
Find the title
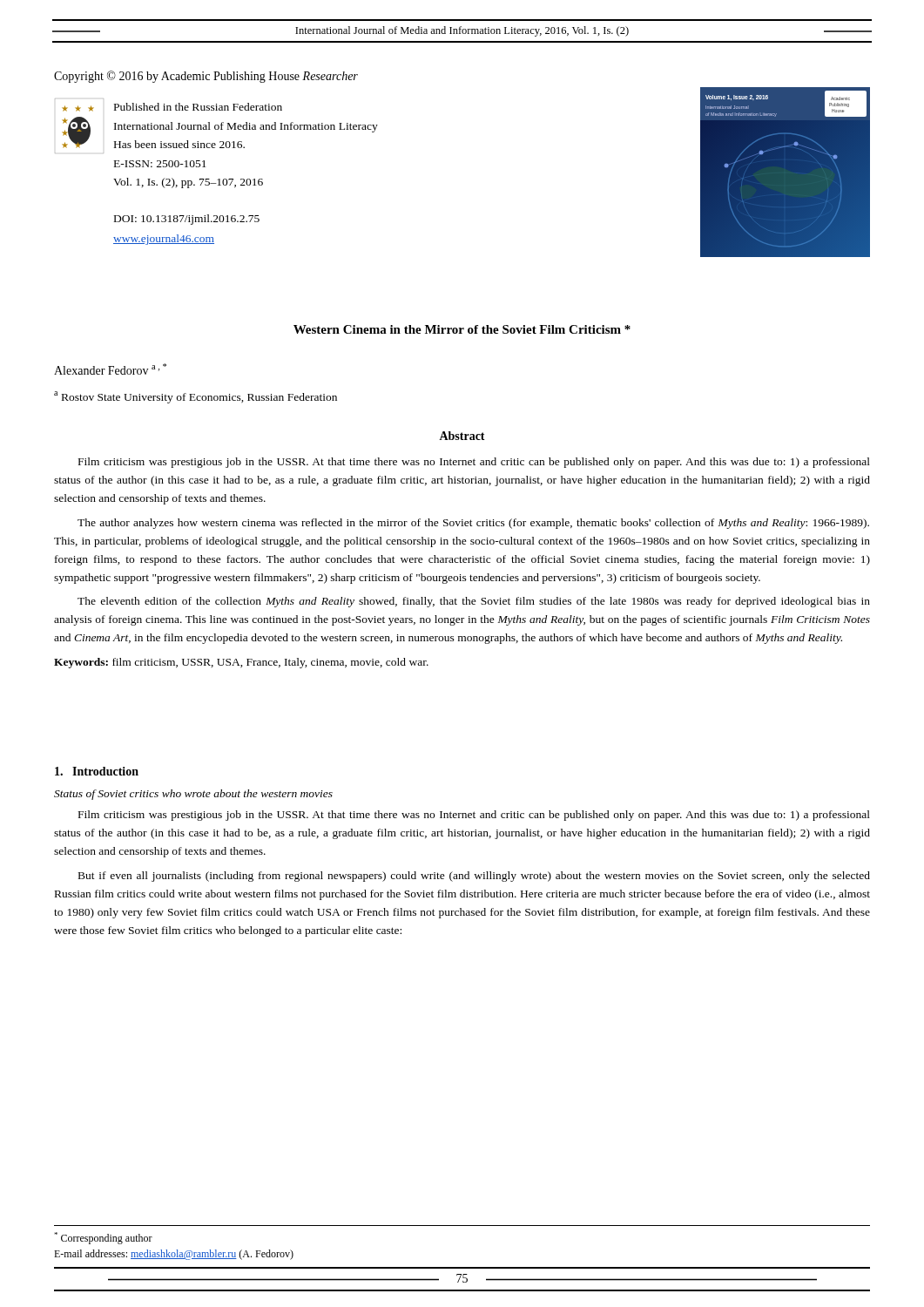pos(462,329)
